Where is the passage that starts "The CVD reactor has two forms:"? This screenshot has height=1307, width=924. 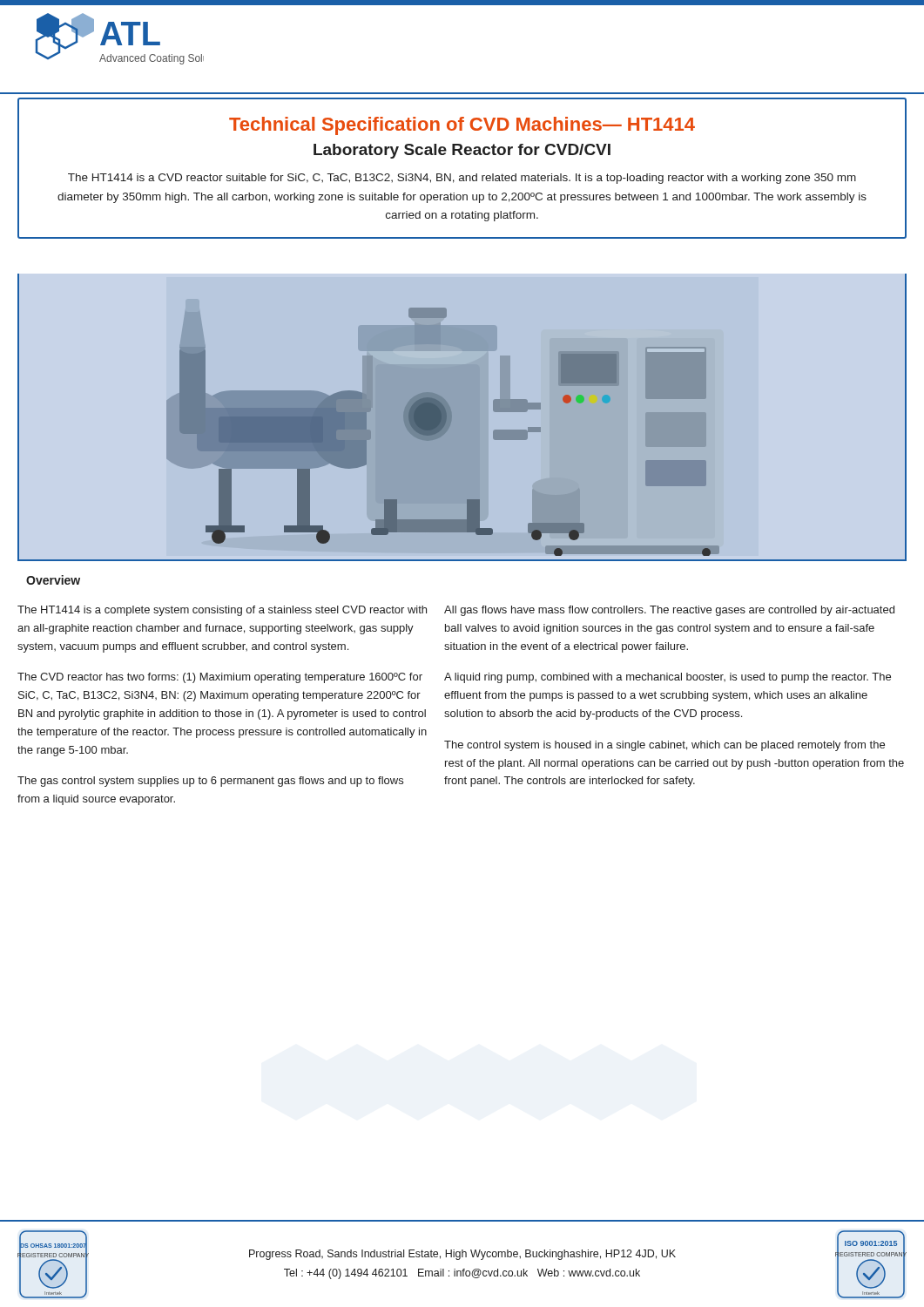pyautogui.click(x=222, y=713)
